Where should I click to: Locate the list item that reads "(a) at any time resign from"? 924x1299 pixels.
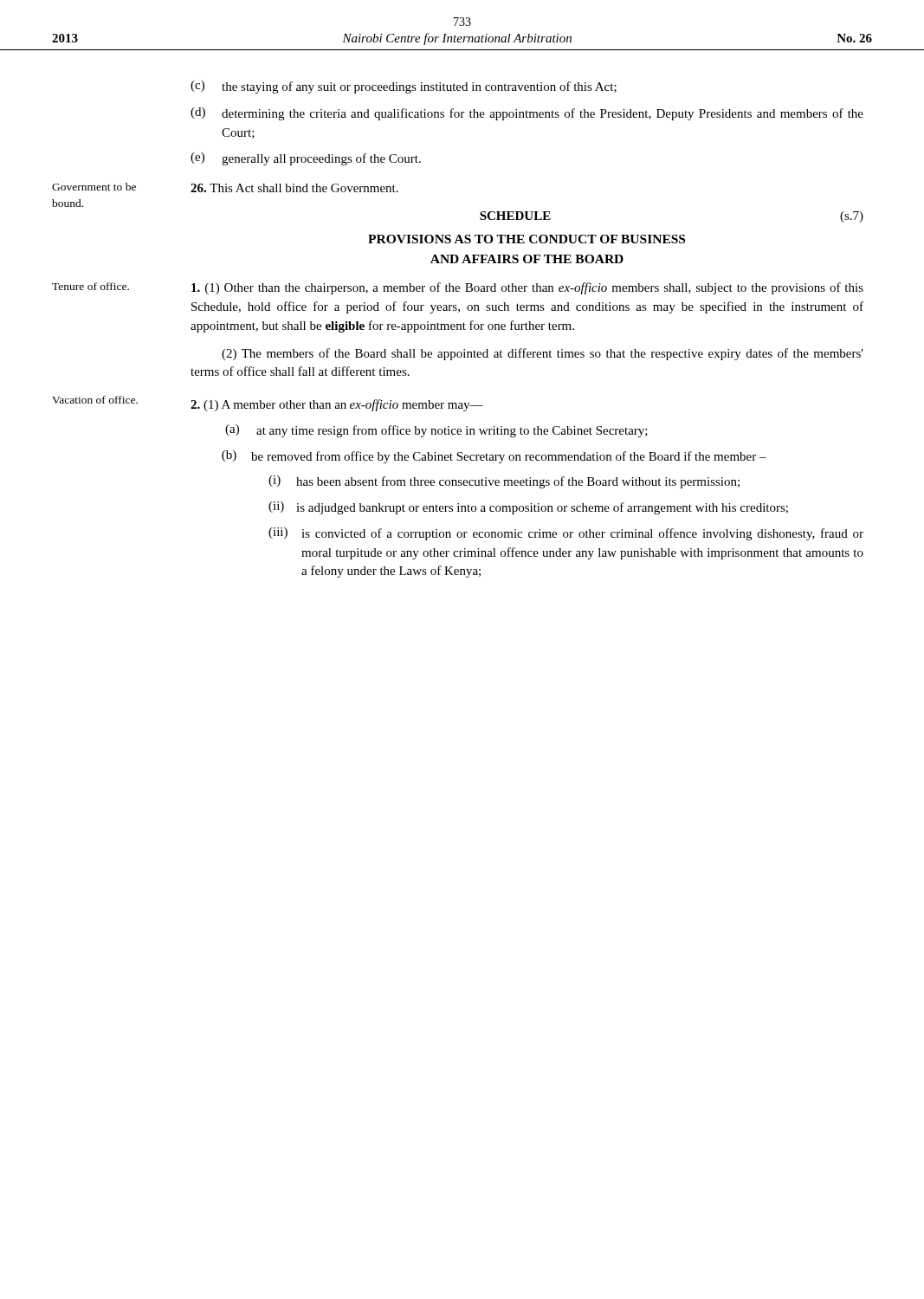[544, 431]
